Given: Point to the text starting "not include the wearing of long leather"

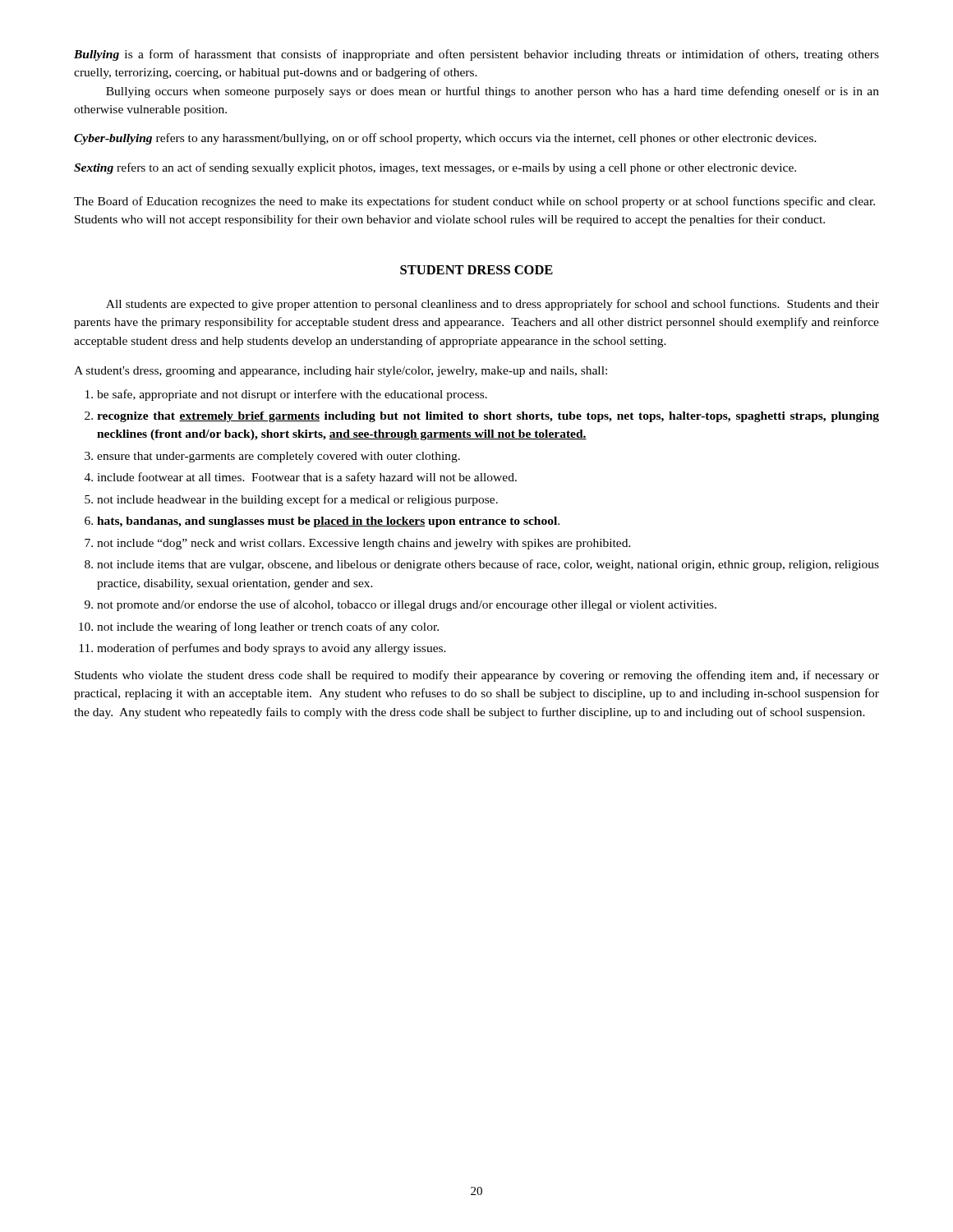Looking at the screenshot, I should 268,627.
